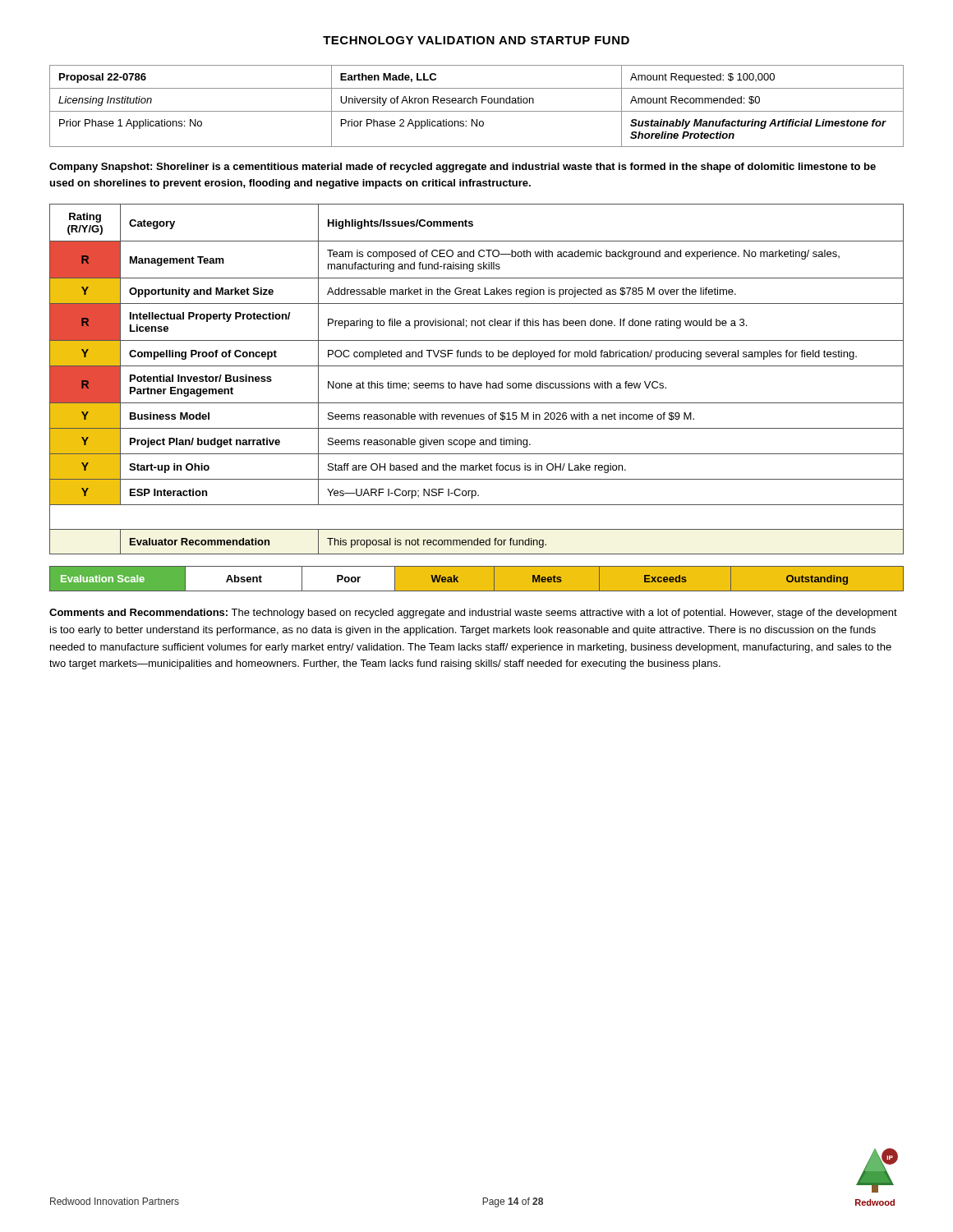Viewport: 953px width, 1232px height.
Task: Locate the table with the text "Compelling Proof of Concept"
Action: (476, 379)
